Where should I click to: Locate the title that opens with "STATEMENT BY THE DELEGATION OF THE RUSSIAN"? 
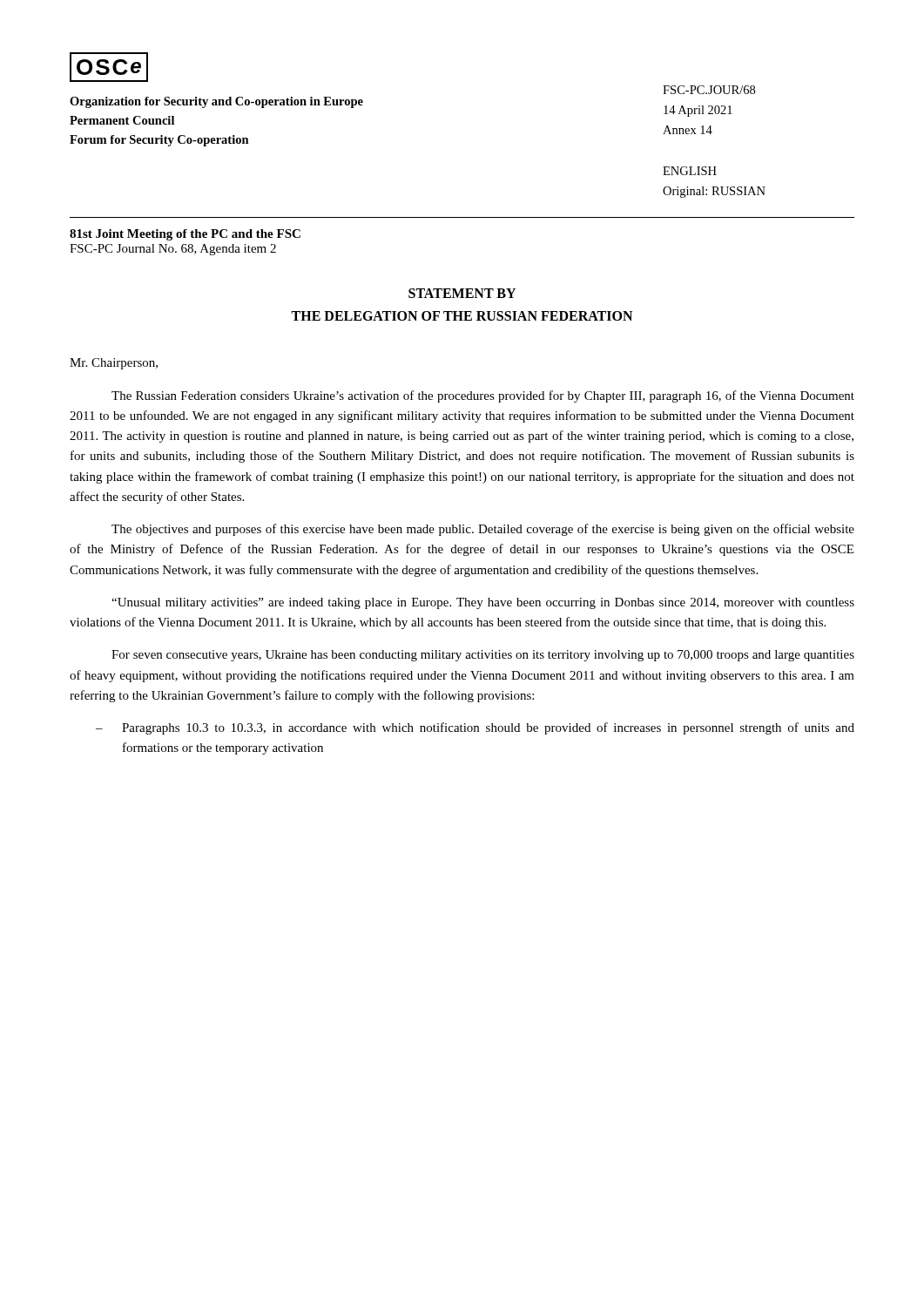pos(462,305)
